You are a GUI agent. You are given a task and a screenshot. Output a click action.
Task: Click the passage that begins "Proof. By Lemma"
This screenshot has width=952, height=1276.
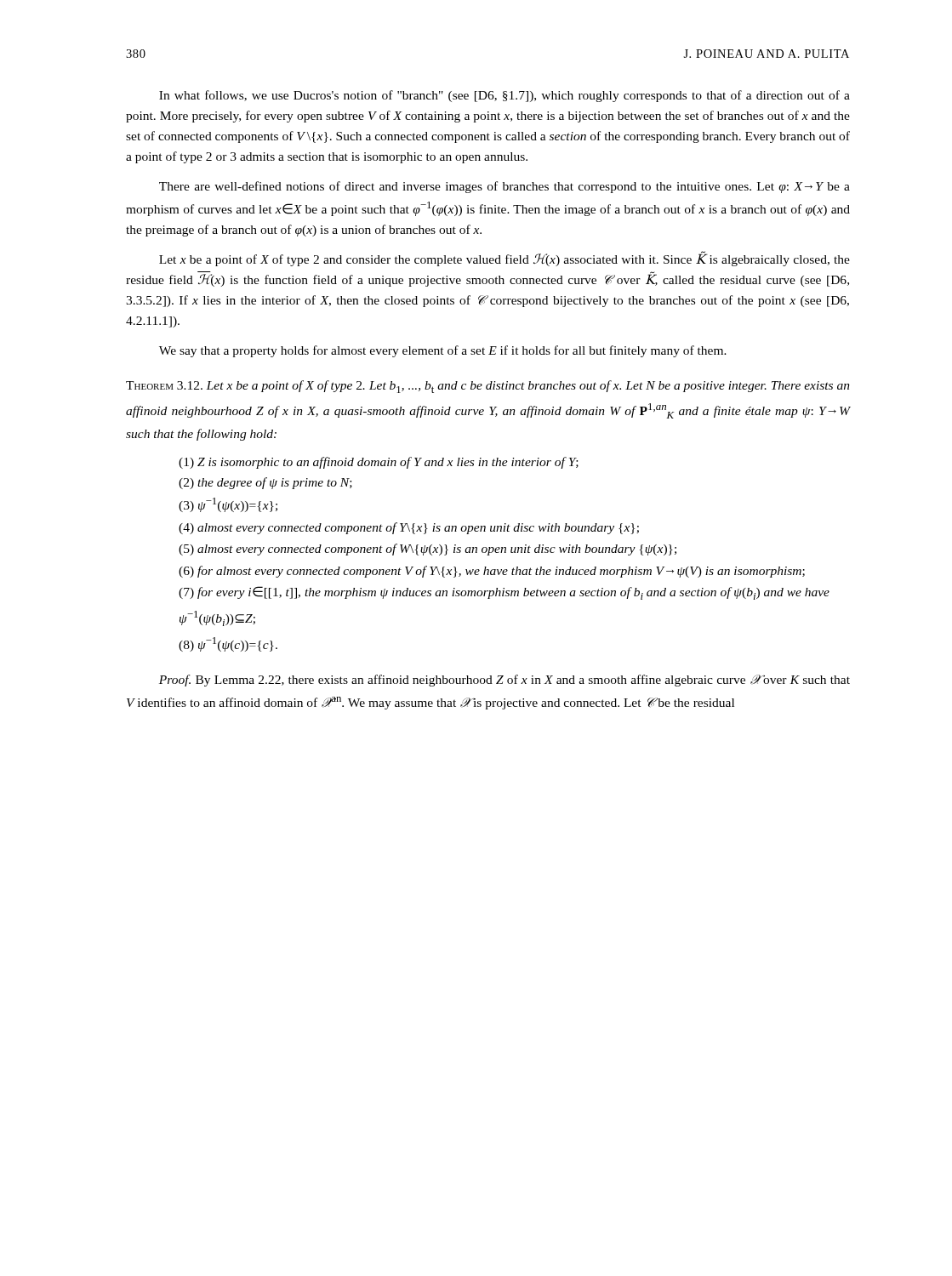[x=488, y=692]
